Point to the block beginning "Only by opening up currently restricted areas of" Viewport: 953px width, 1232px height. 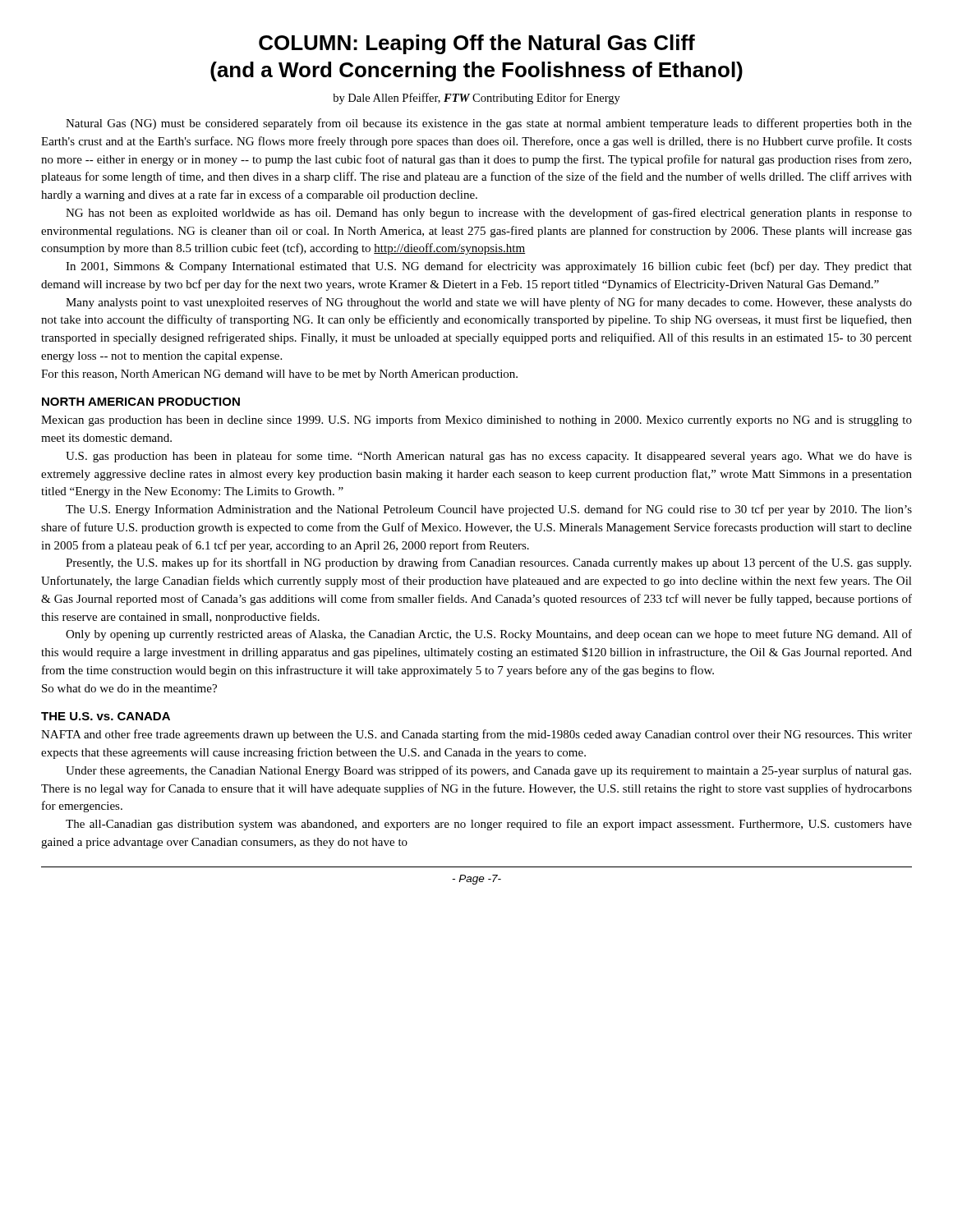pos(476,653)
